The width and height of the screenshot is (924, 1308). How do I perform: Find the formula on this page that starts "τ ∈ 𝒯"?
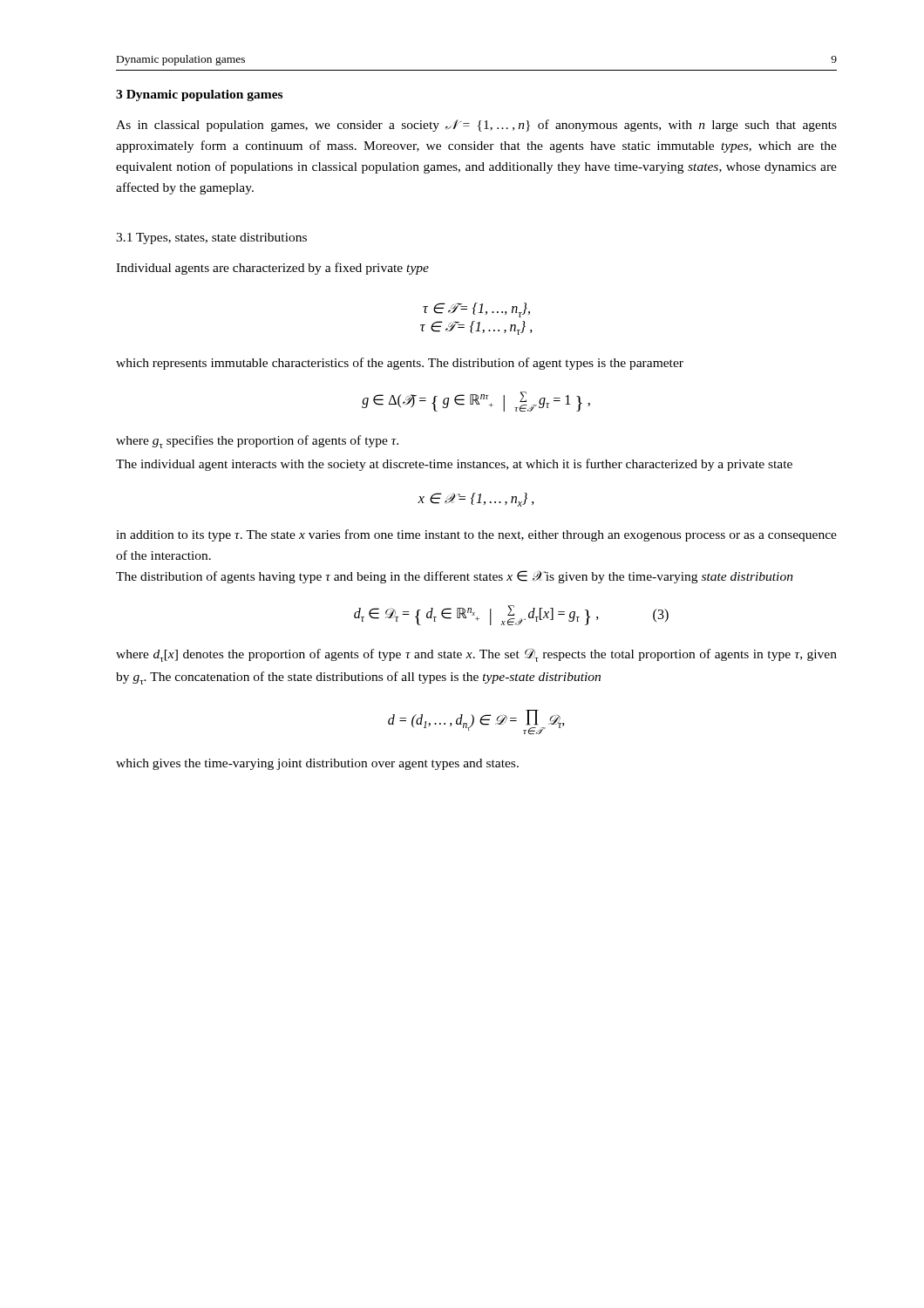pyautogui.click(x=476, y=315)
